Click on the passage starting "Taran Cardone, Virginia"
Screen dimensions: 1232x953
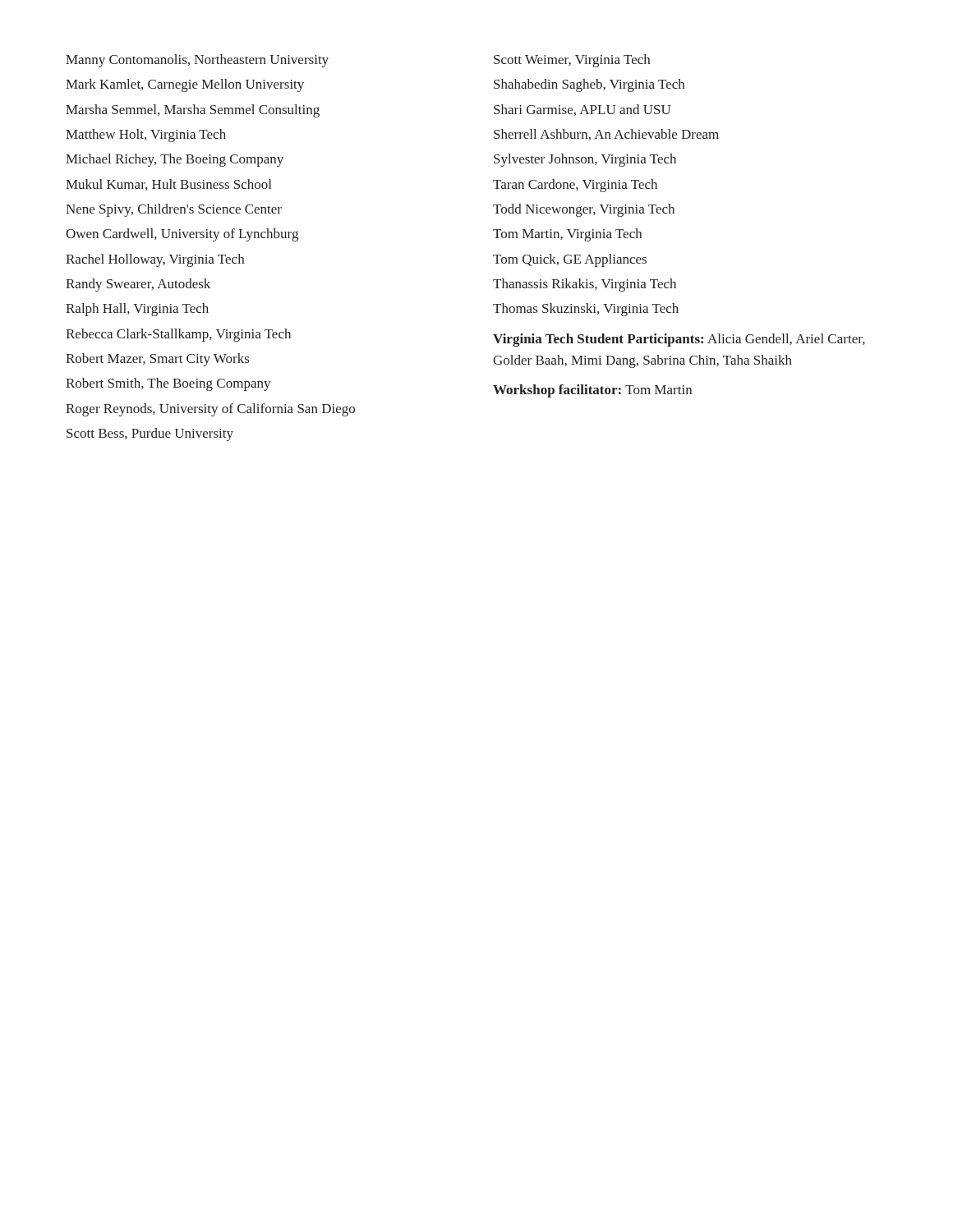pos(575,184)
